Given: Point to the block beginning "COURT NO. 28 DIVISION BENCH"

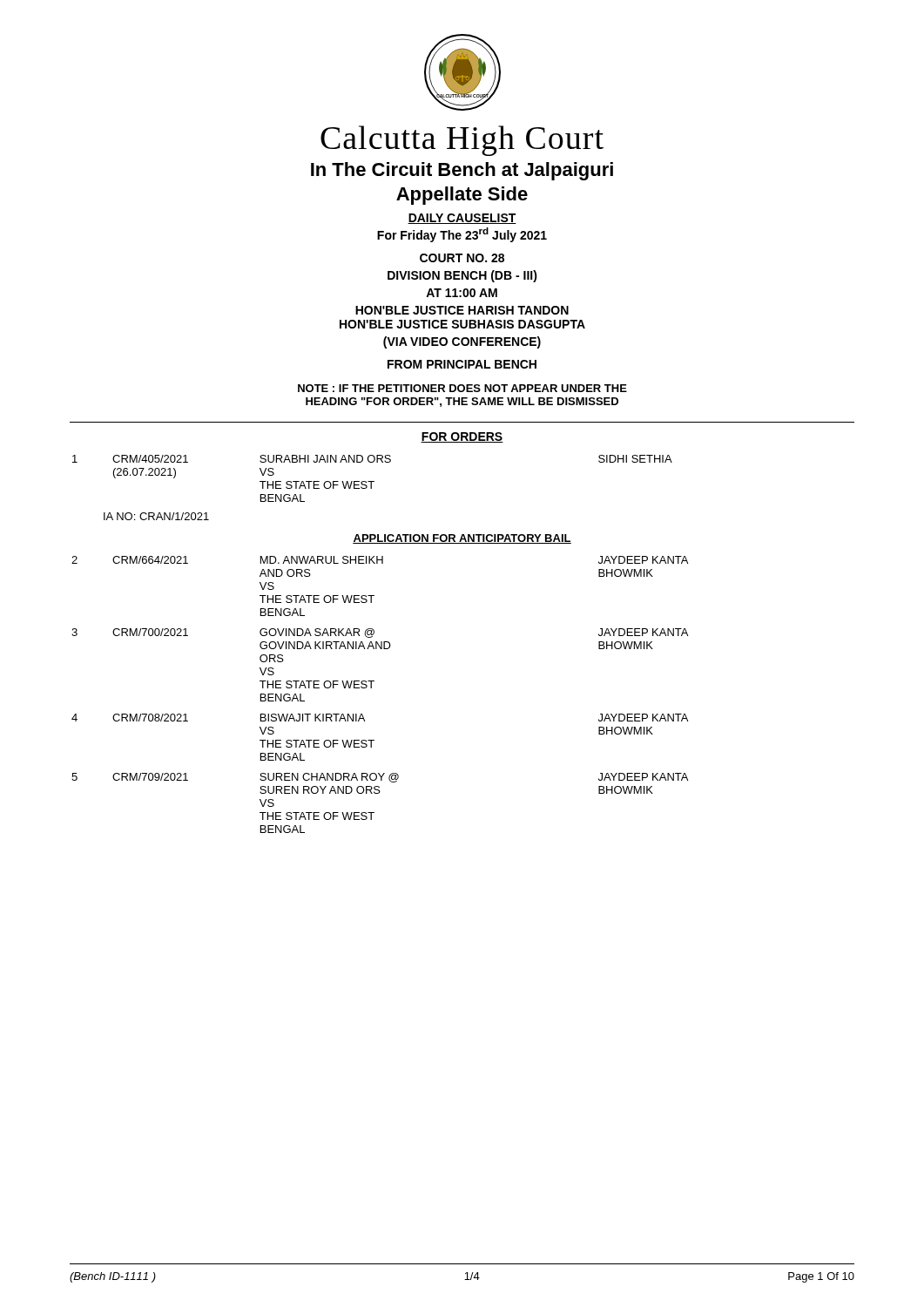Looking at the screenshot, I should point(462,299).
